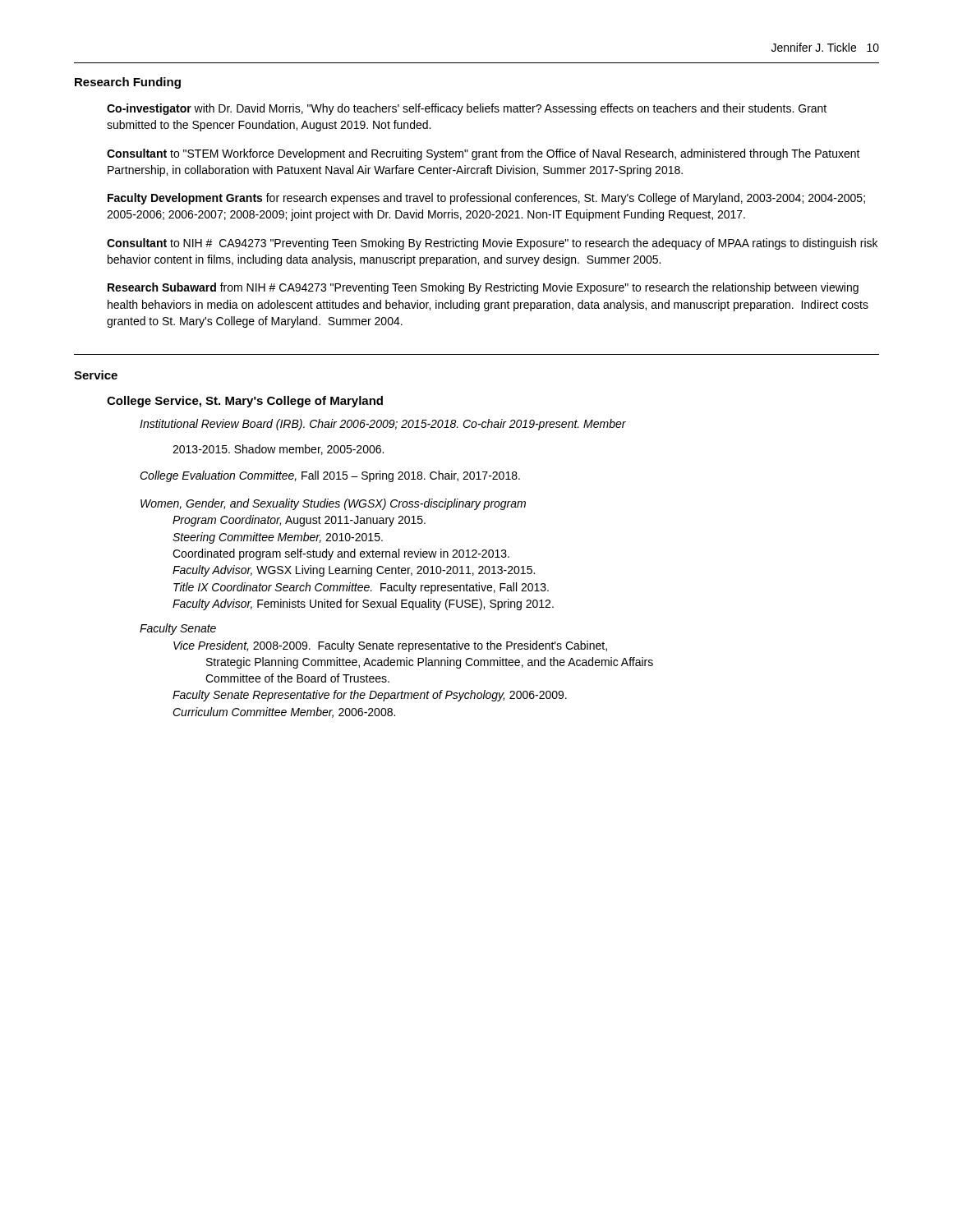
Task: Point to the element starting "Consultant to "STEM Workforce Development and Recruiting System""
Action: coord(483,162)
